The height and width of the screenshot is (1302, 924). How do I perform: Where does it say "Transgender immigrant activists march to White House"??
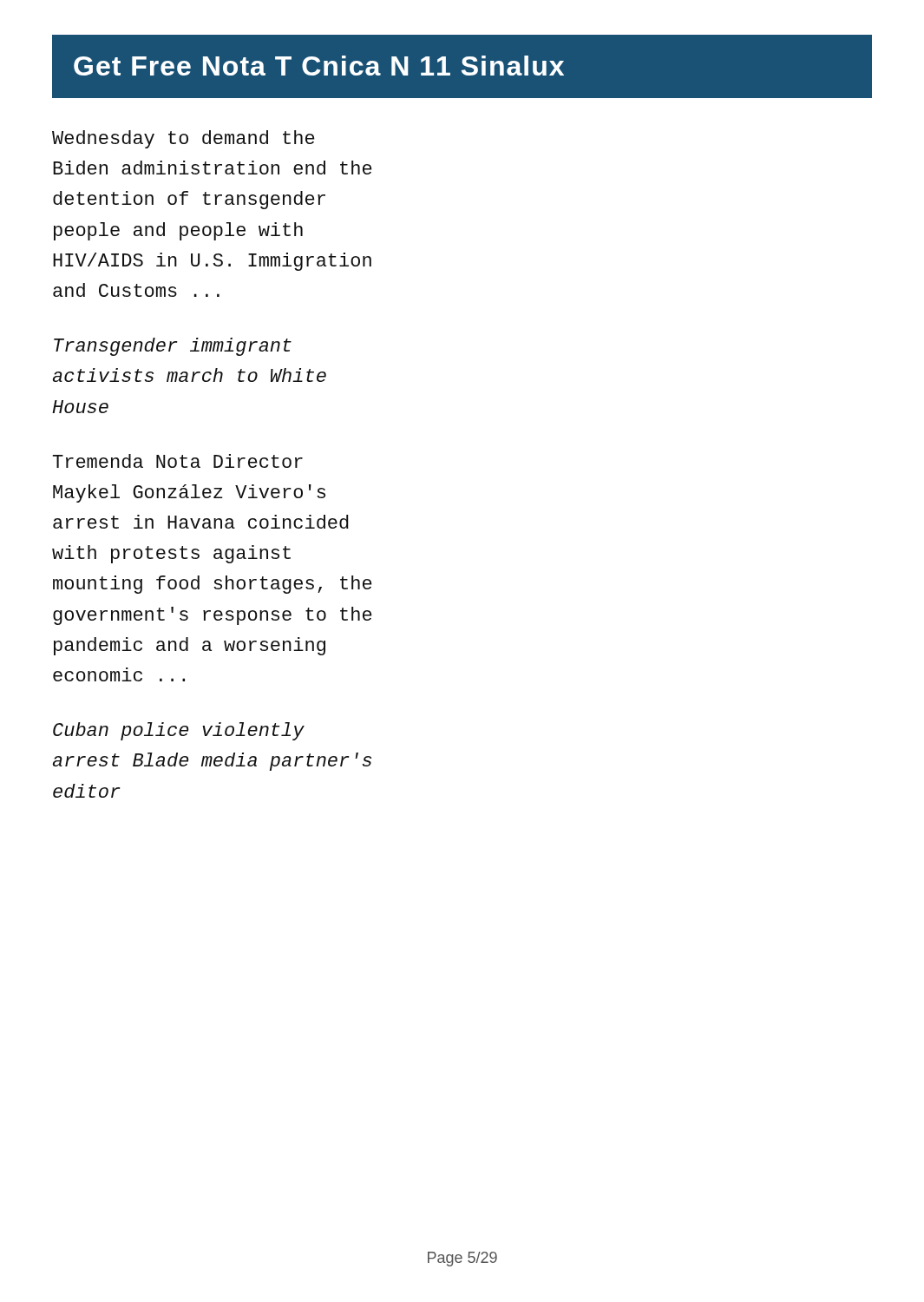tap(190, 377)
